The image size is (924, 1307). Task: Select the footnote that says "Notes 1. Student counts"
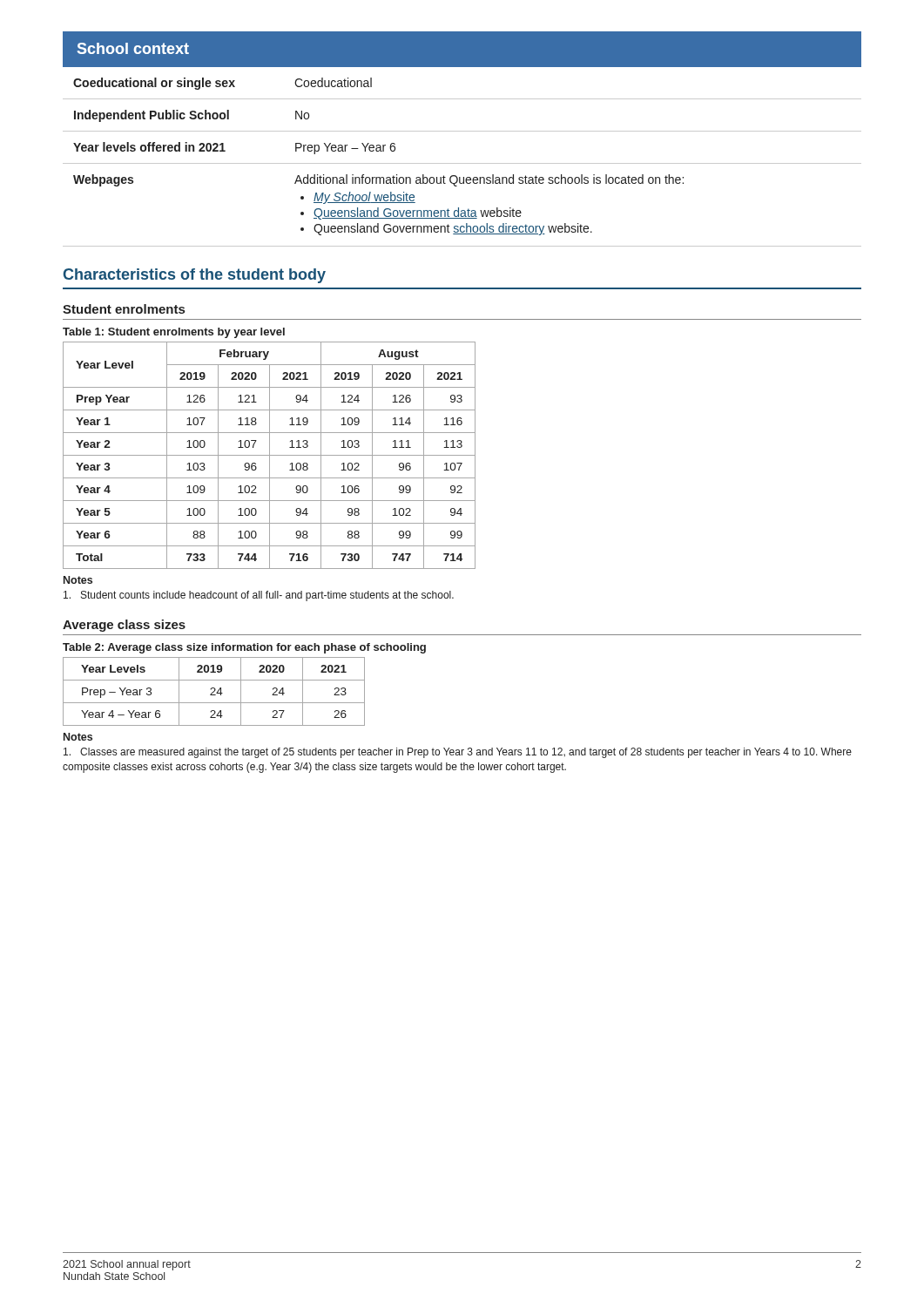click(78, 580)
